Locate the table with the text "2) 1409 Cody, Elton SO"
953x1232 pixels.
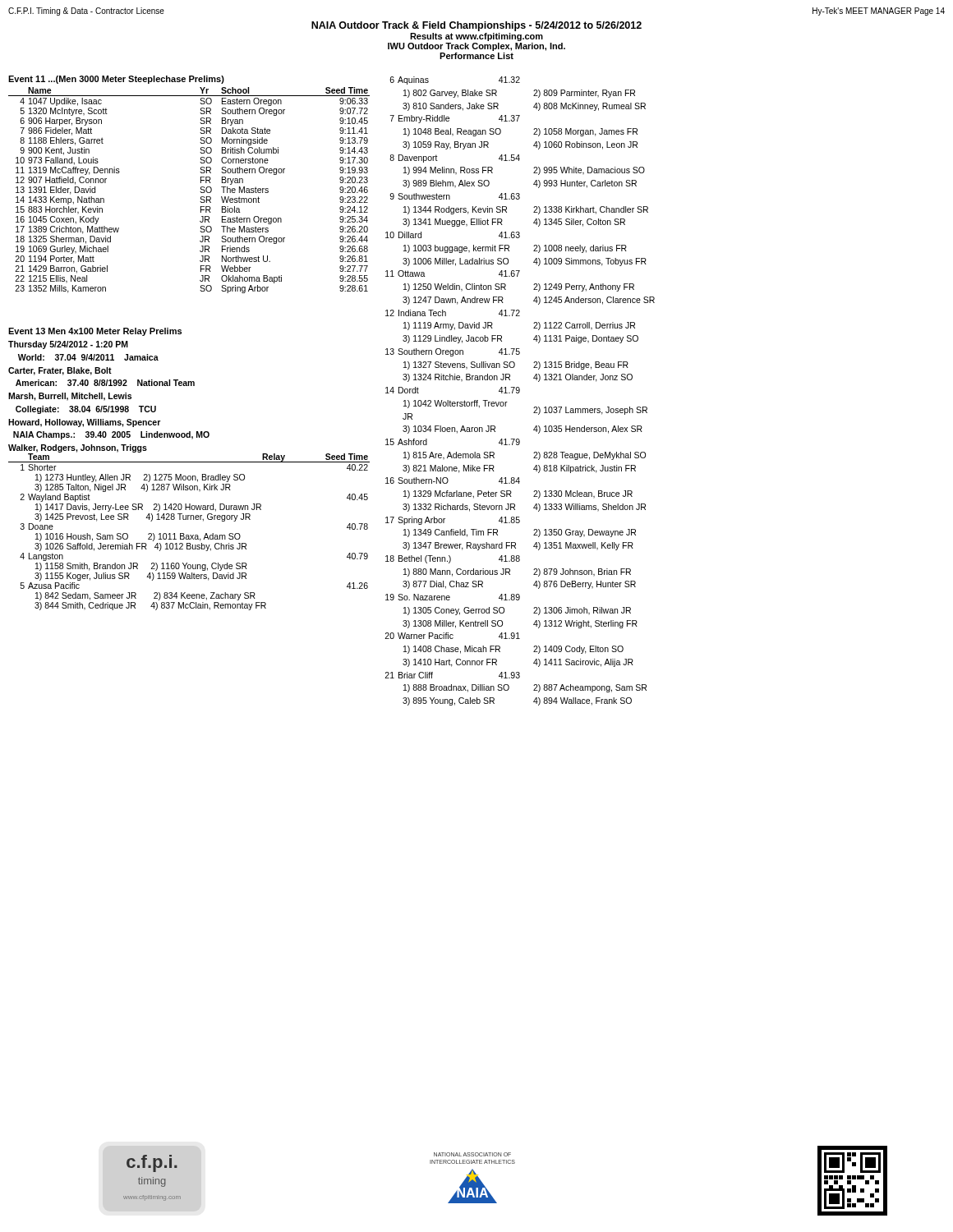661,391
